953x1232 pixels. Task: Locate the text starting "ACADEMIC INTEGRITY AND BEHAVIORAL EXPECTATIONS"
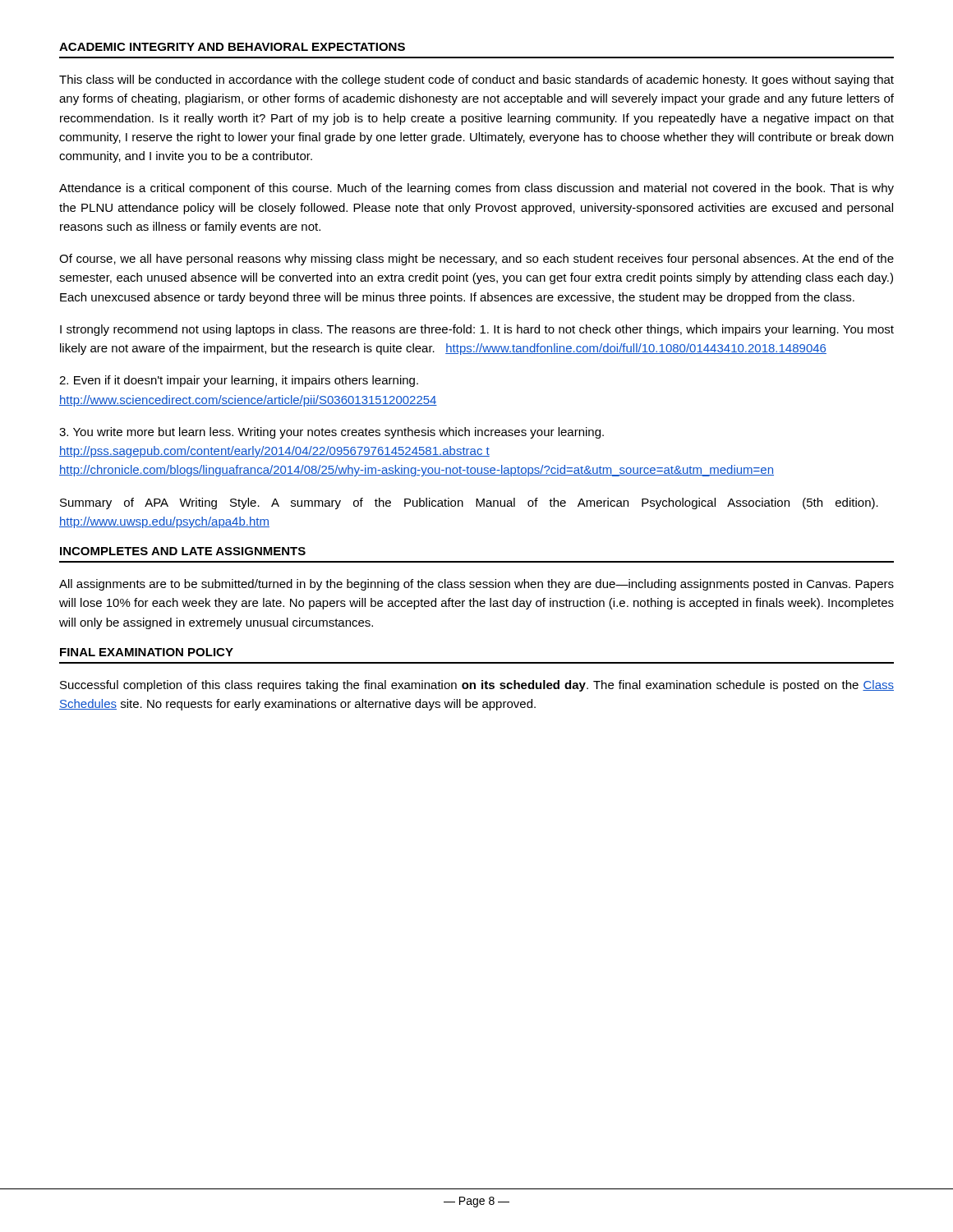tap(232, 46)
